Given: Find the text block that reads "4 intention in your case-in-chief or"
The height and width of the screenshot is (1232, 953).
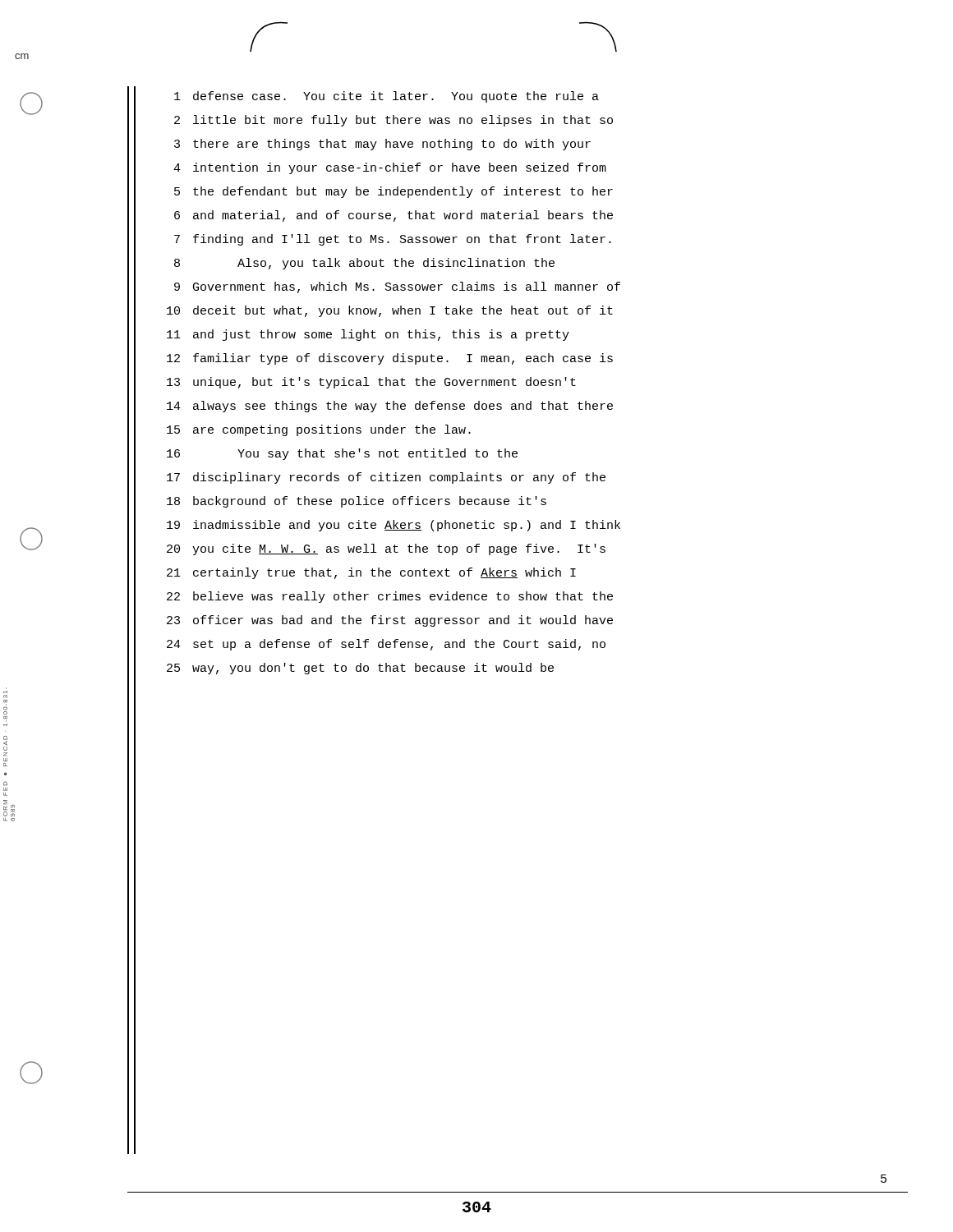Looking at the screenshot, I should click(522, 169).
